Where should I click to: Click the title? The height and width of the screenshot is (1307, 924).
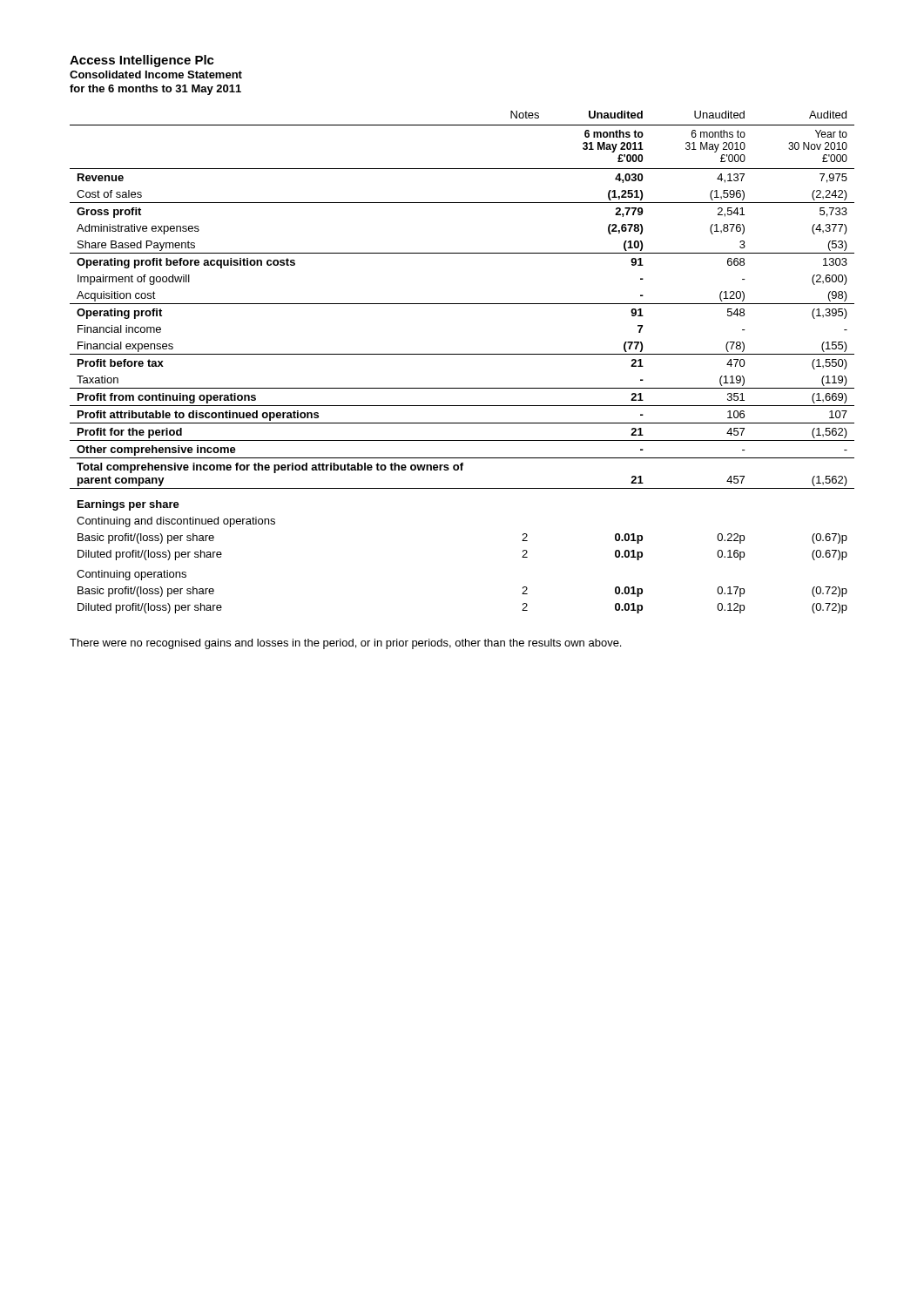[142, 60]
